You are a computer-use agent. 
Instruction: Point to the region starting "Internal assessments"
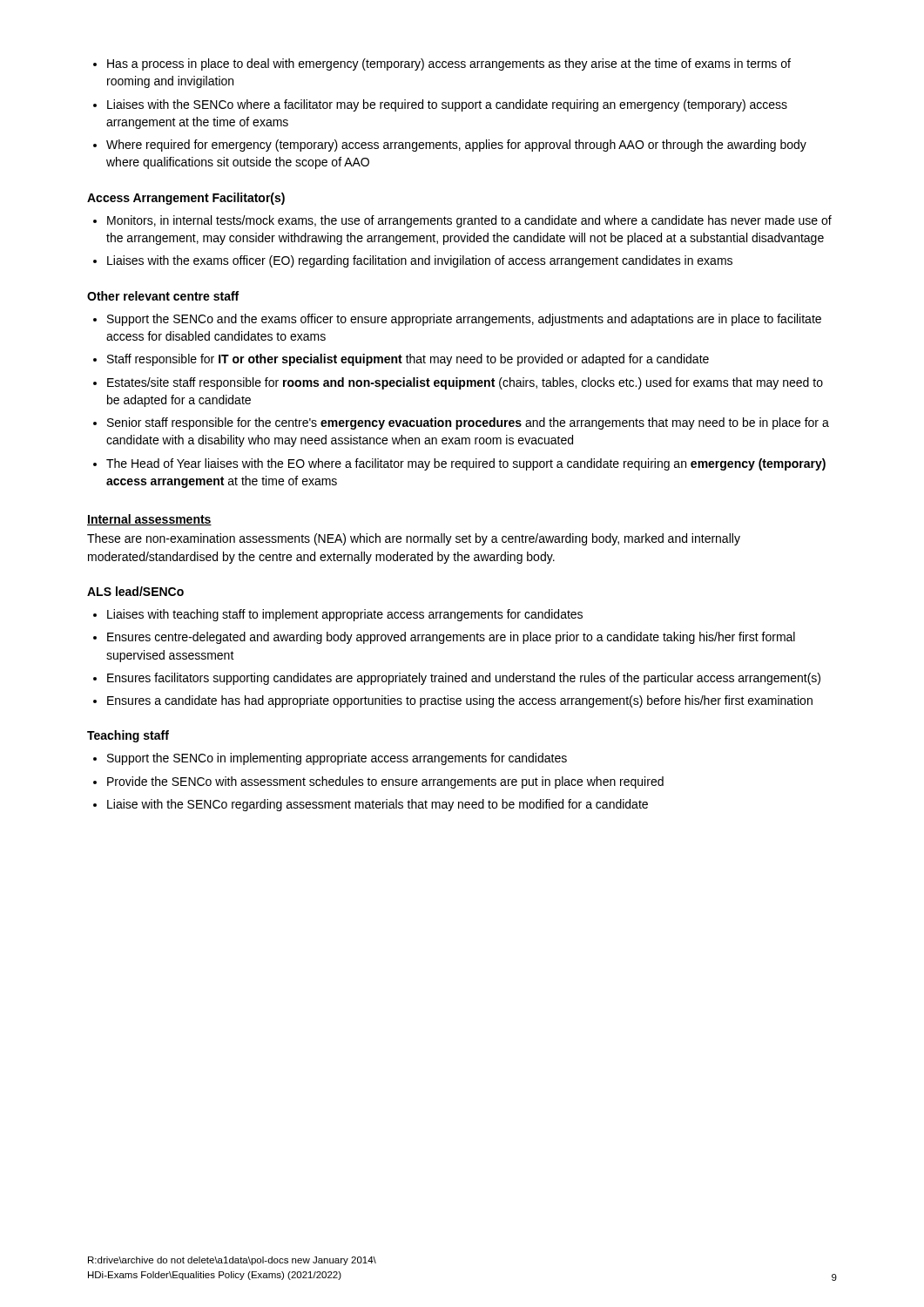pyautogui.click(x=149, y=520)
